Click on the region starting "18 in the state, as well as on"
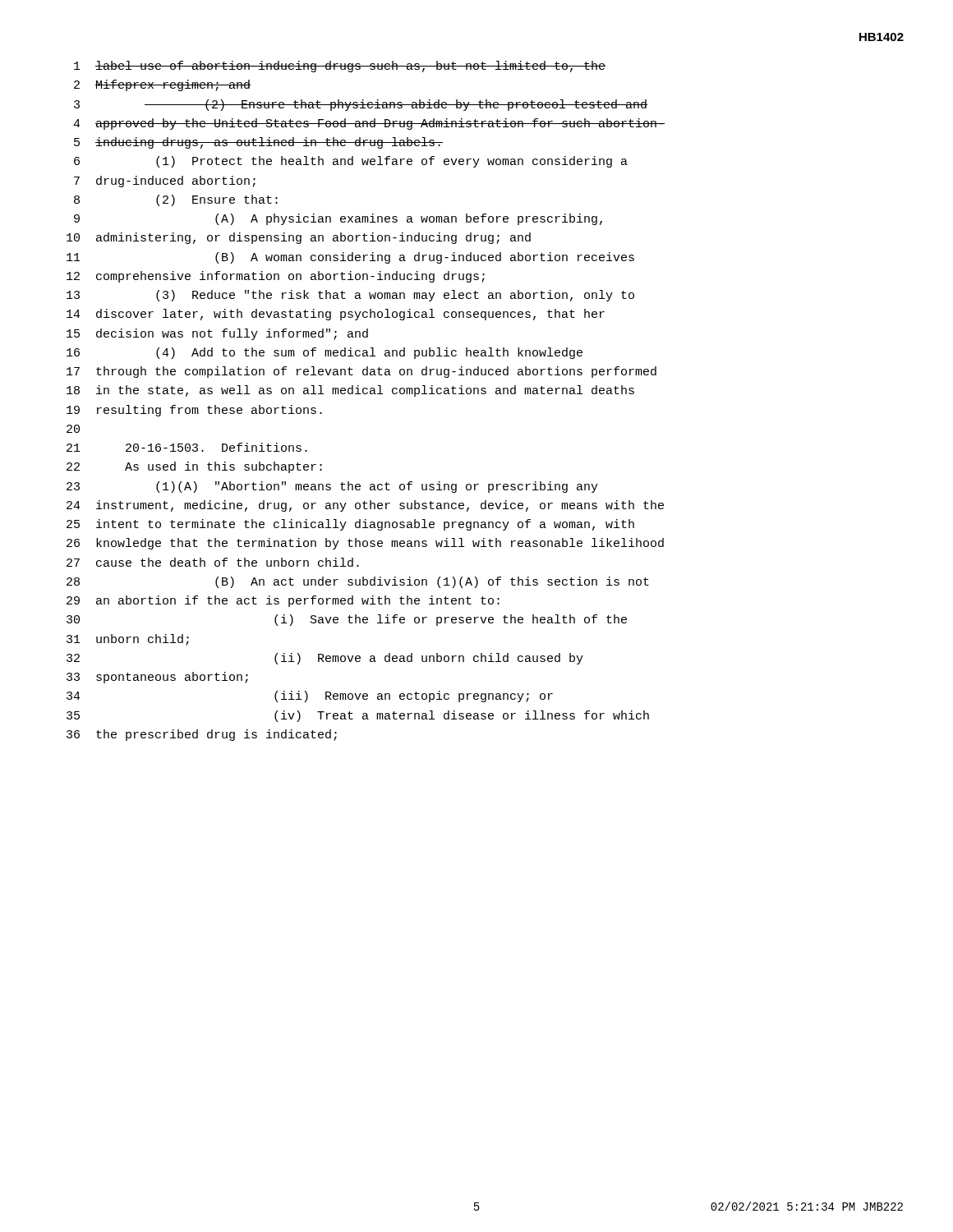This screenshot has width=953, height=1232. (476, 392)
